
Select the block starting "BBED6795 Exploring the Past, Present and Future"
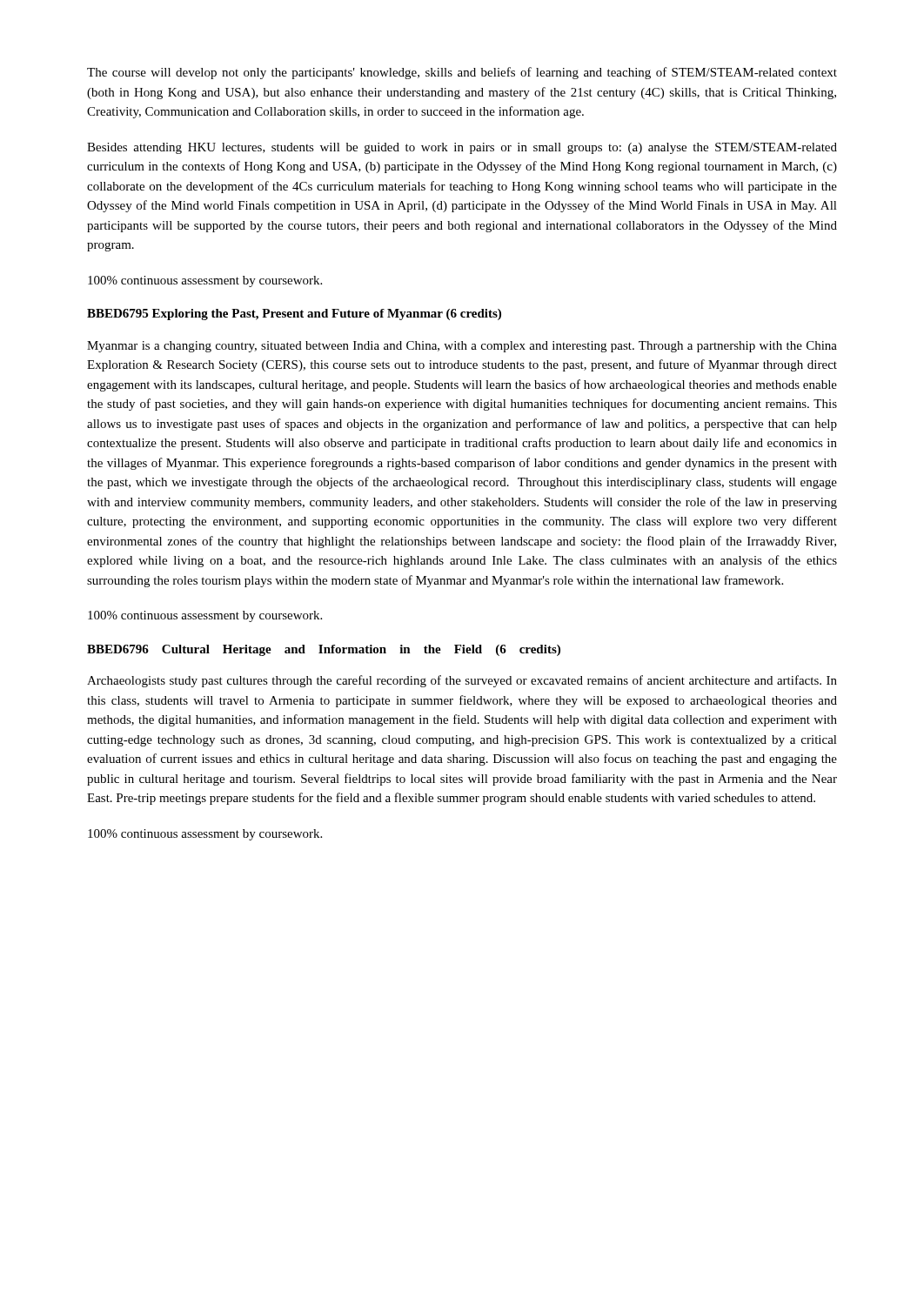click(294, 313)
